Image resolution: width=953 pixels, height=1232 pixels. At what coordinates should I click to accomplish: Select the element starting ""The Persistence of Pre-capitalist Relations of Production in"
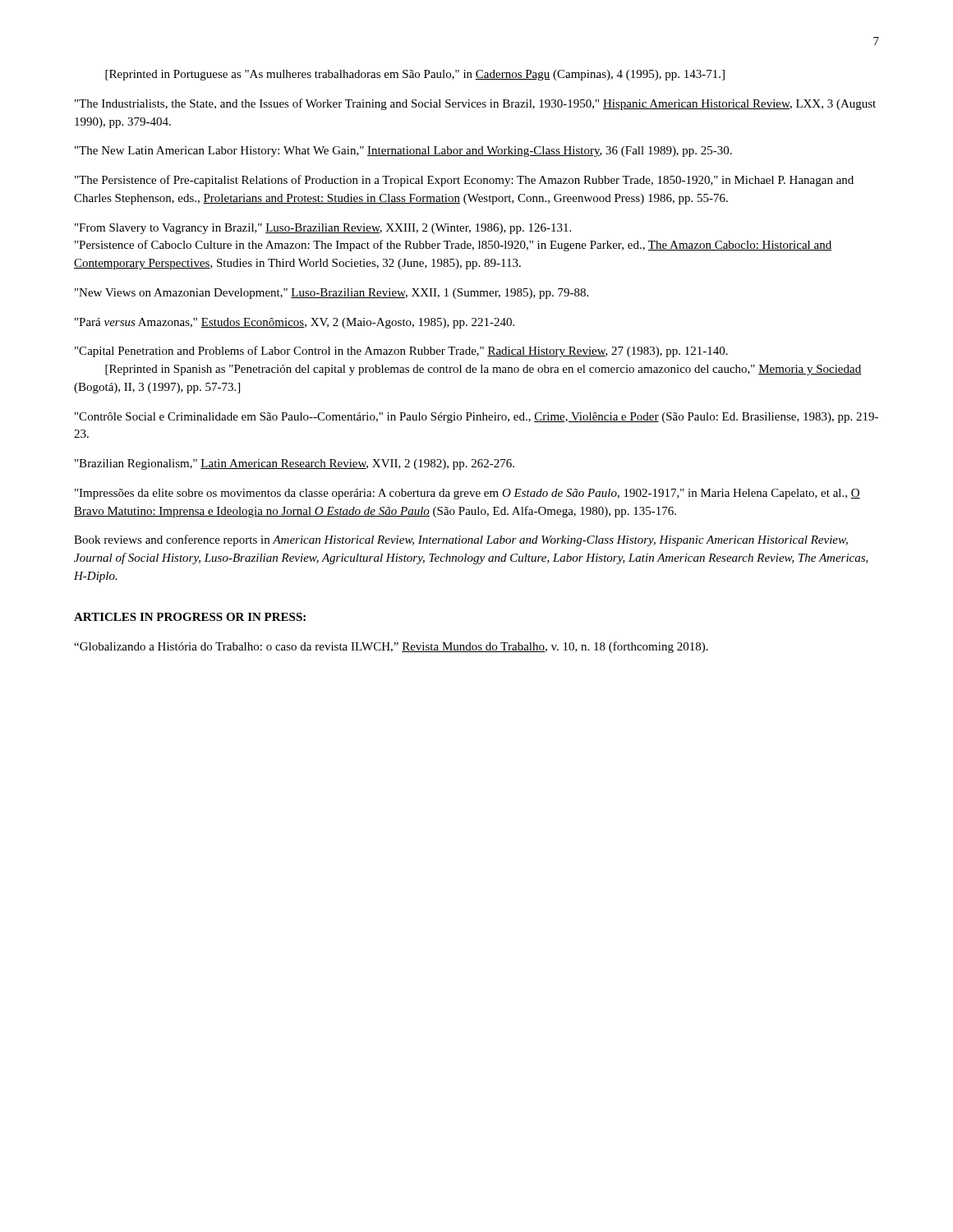(x=476, y=189)
